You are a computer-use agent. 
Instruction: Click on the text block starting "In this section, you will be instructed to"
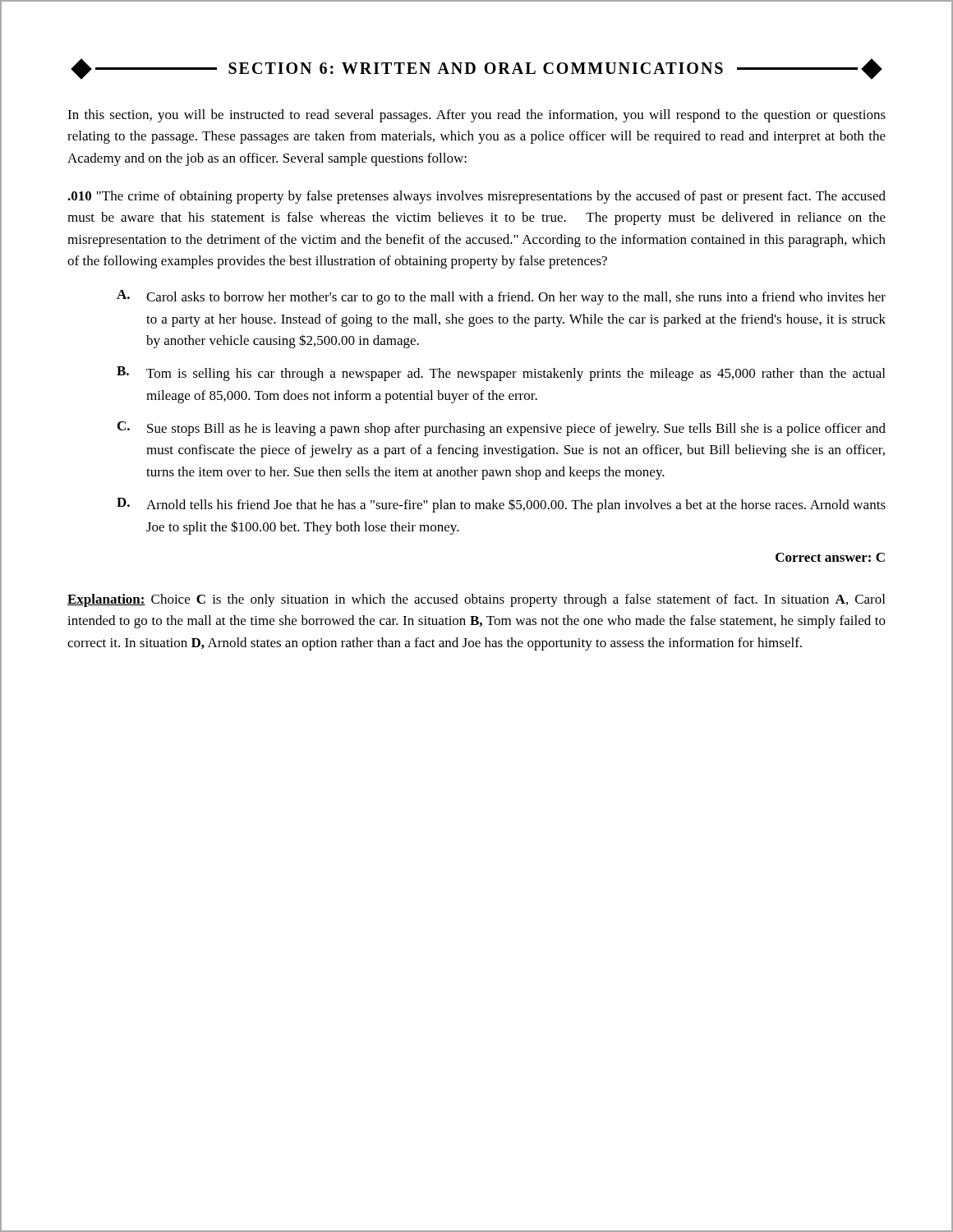(476, 136)
